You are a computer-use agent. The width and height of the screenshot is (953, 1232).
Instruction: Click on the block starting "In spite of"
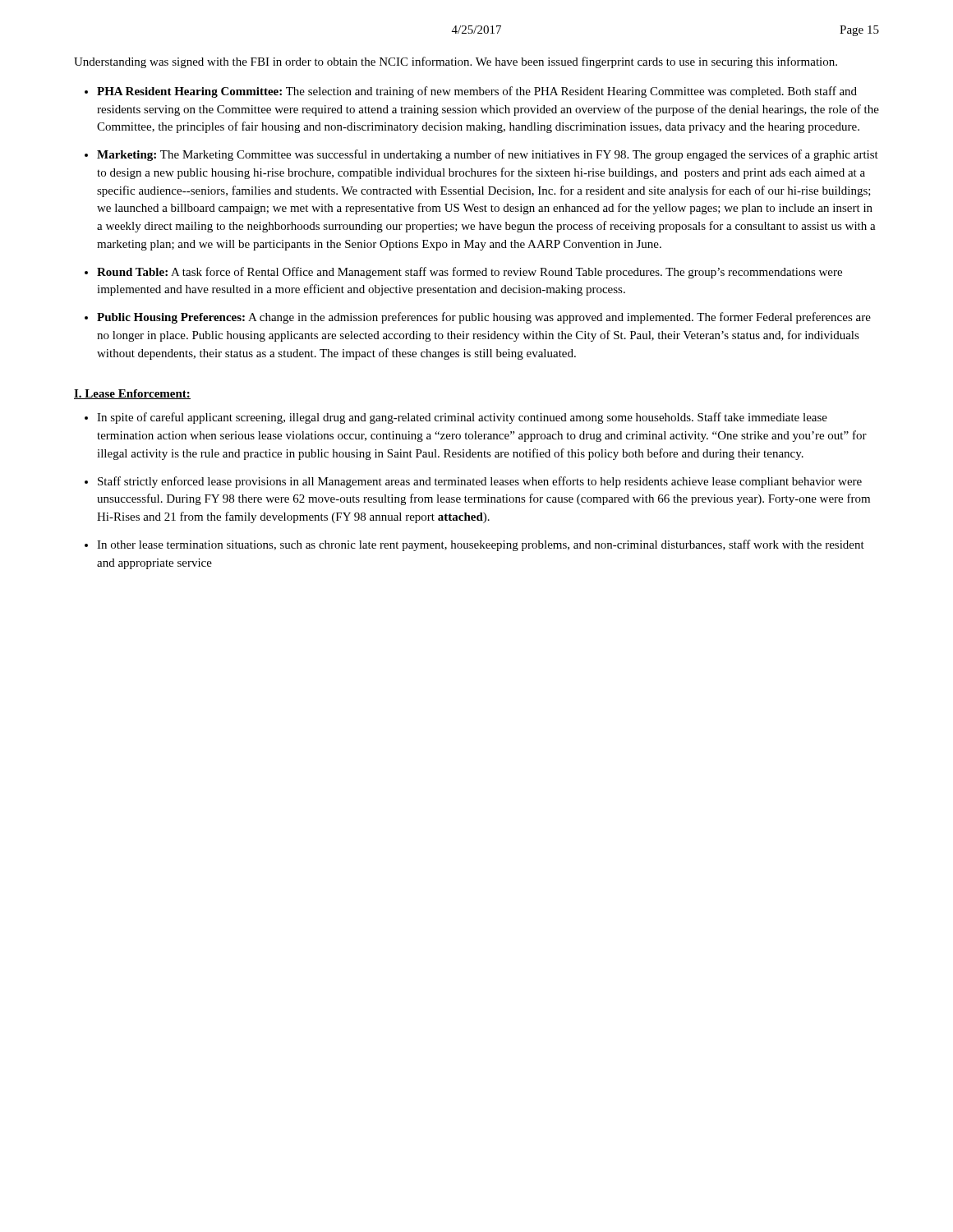482,435
